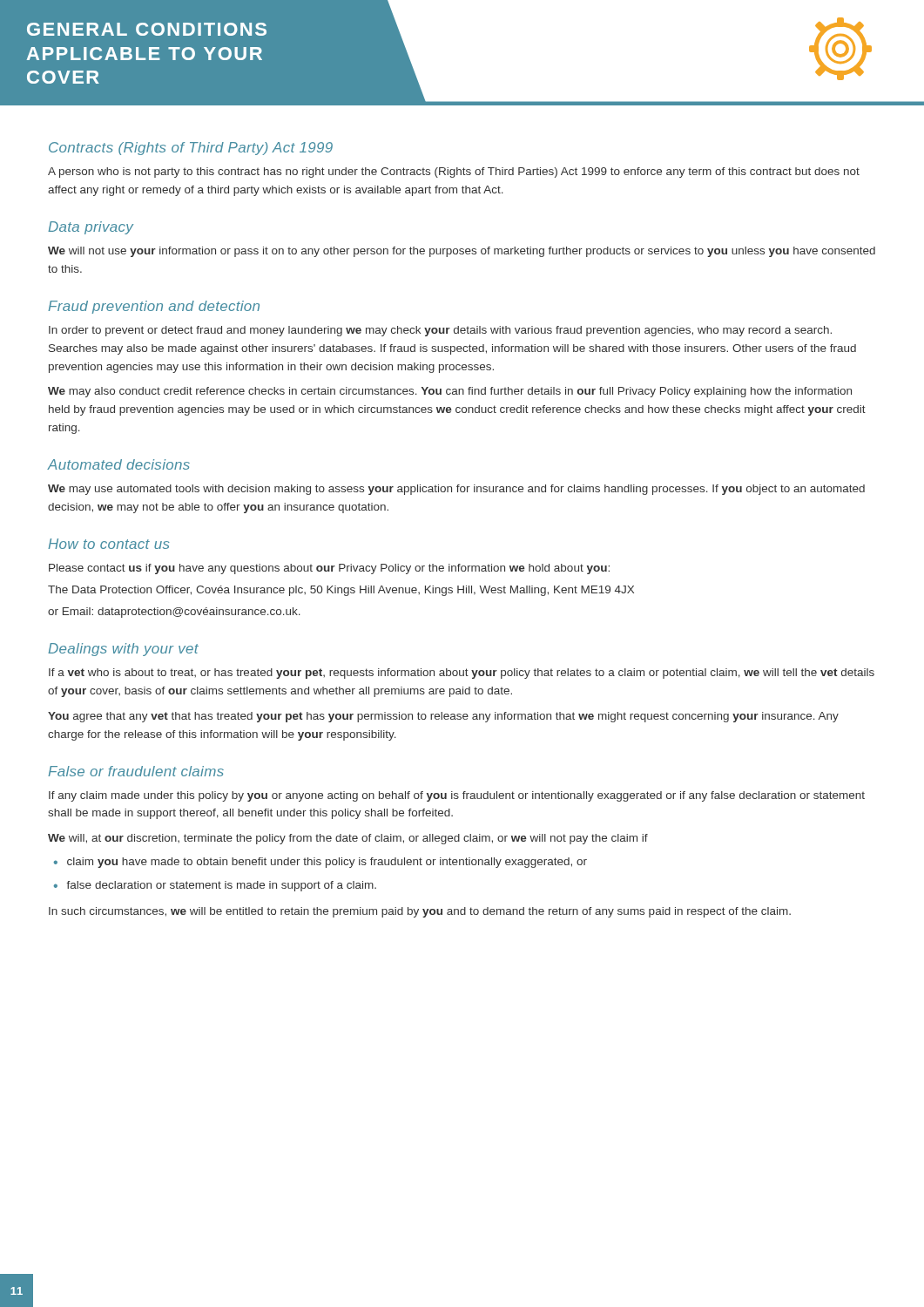
Task: Point to the text block starting "If any claim made under this policy"
Action: pos(456,804)
